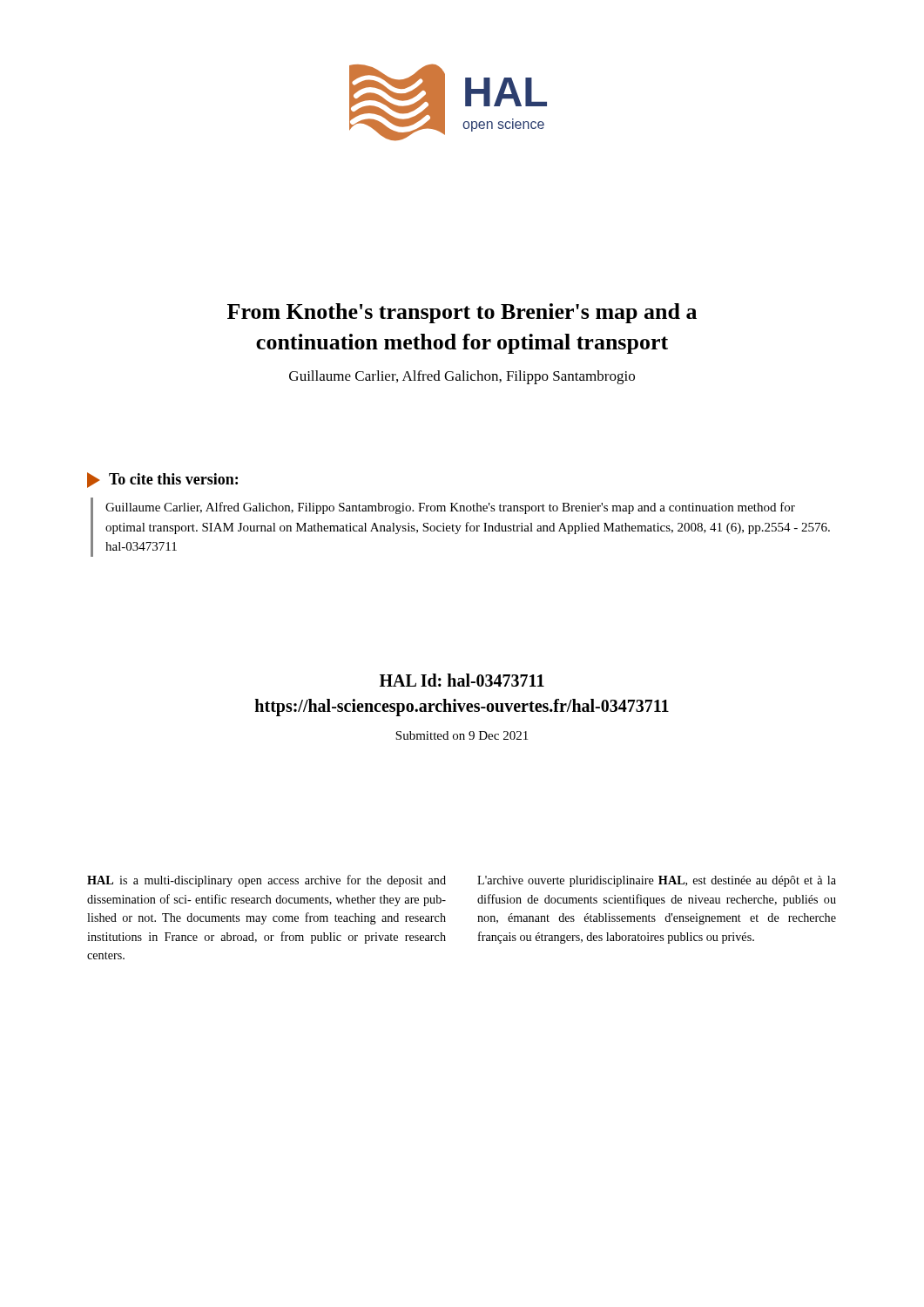Find the region starting "HAL Id: hal-03473711"
924x1307 pixels.
click(x=462, y=680)
